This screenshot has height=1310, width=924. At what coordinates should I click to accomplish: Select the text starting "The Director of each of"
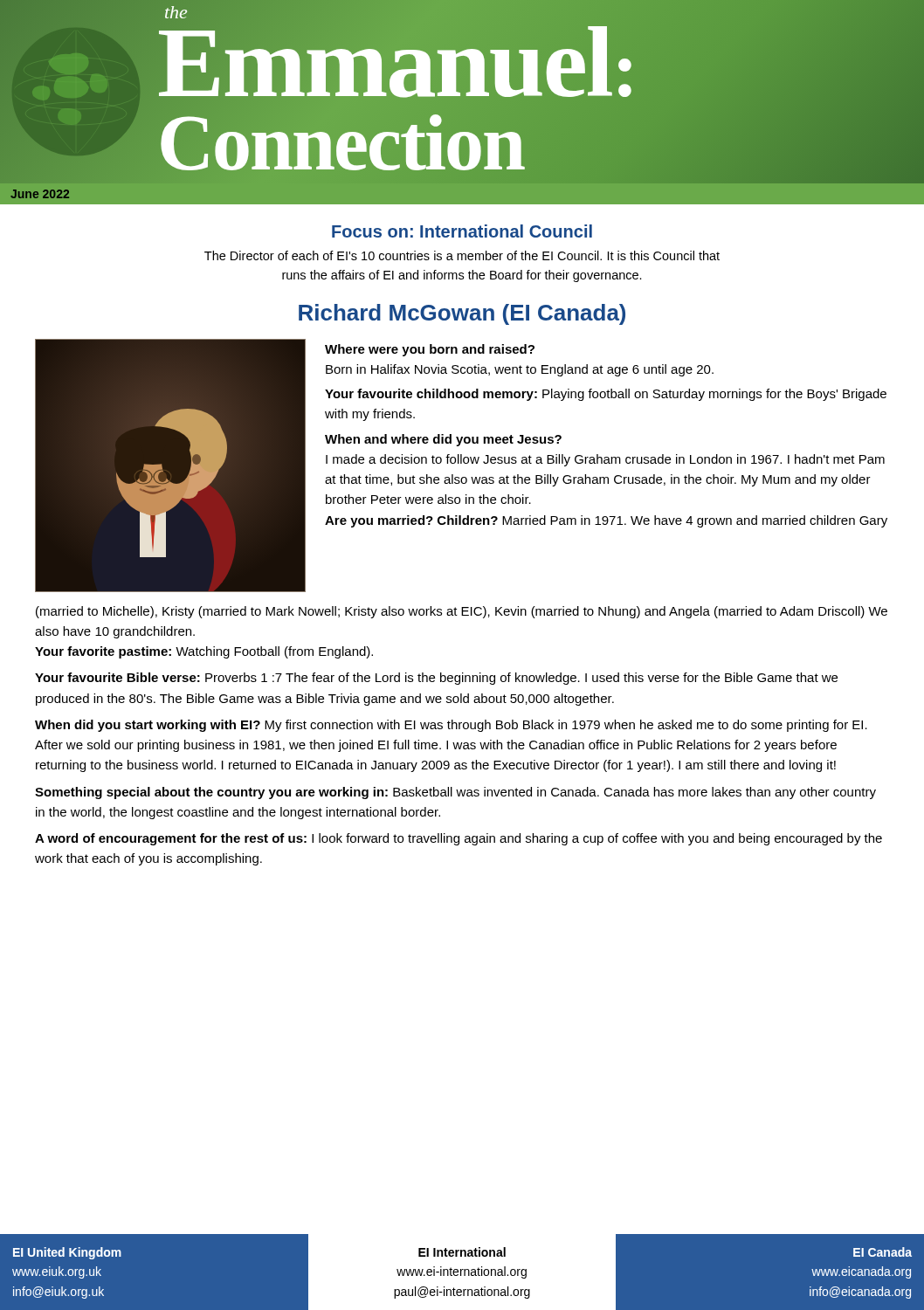coord(462,265)
